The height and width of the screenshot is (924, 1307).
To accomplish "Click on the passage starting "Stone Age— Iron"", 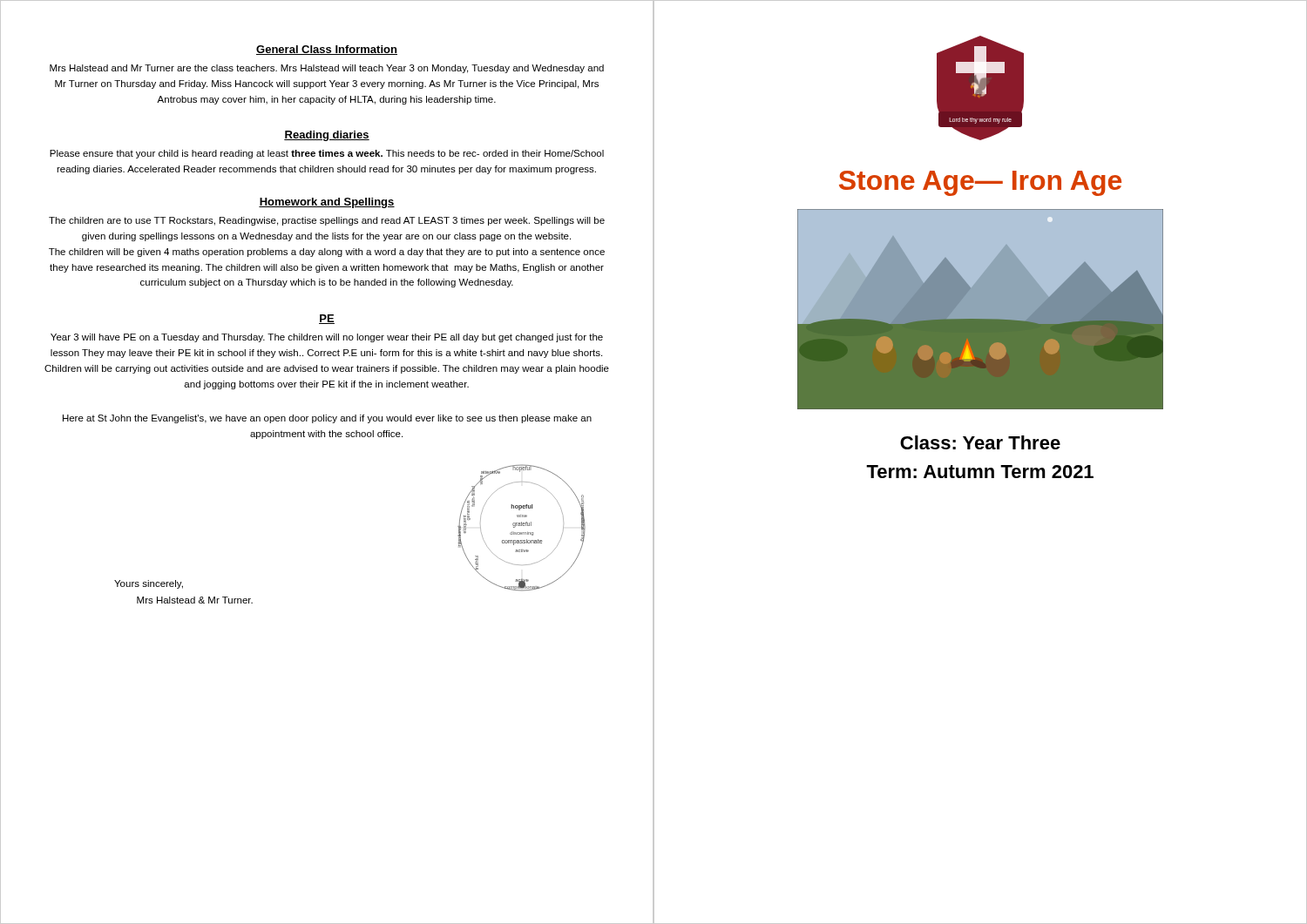I will coord(980,180).
